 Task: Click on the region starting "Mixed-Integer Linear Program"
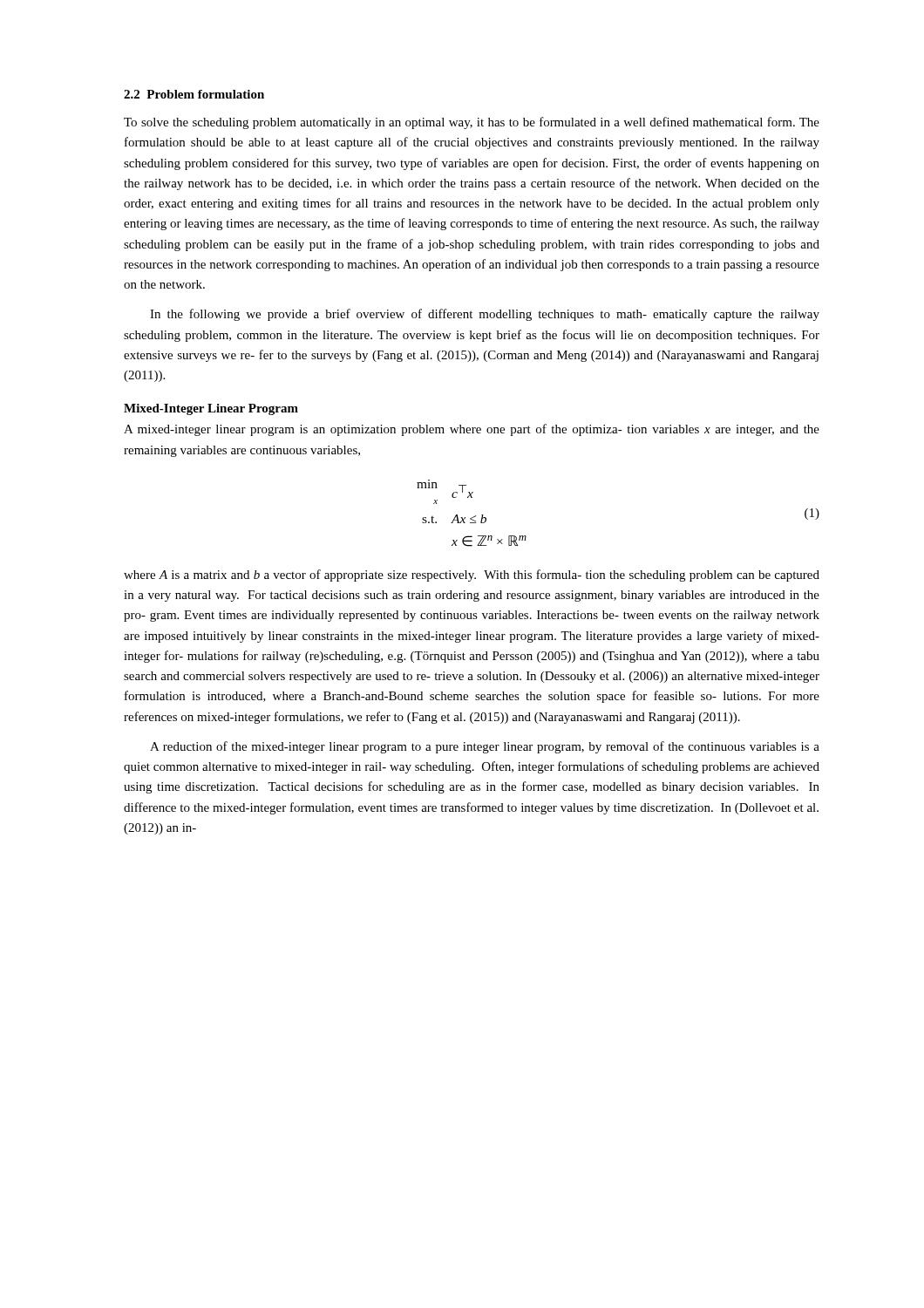[211, 408]
